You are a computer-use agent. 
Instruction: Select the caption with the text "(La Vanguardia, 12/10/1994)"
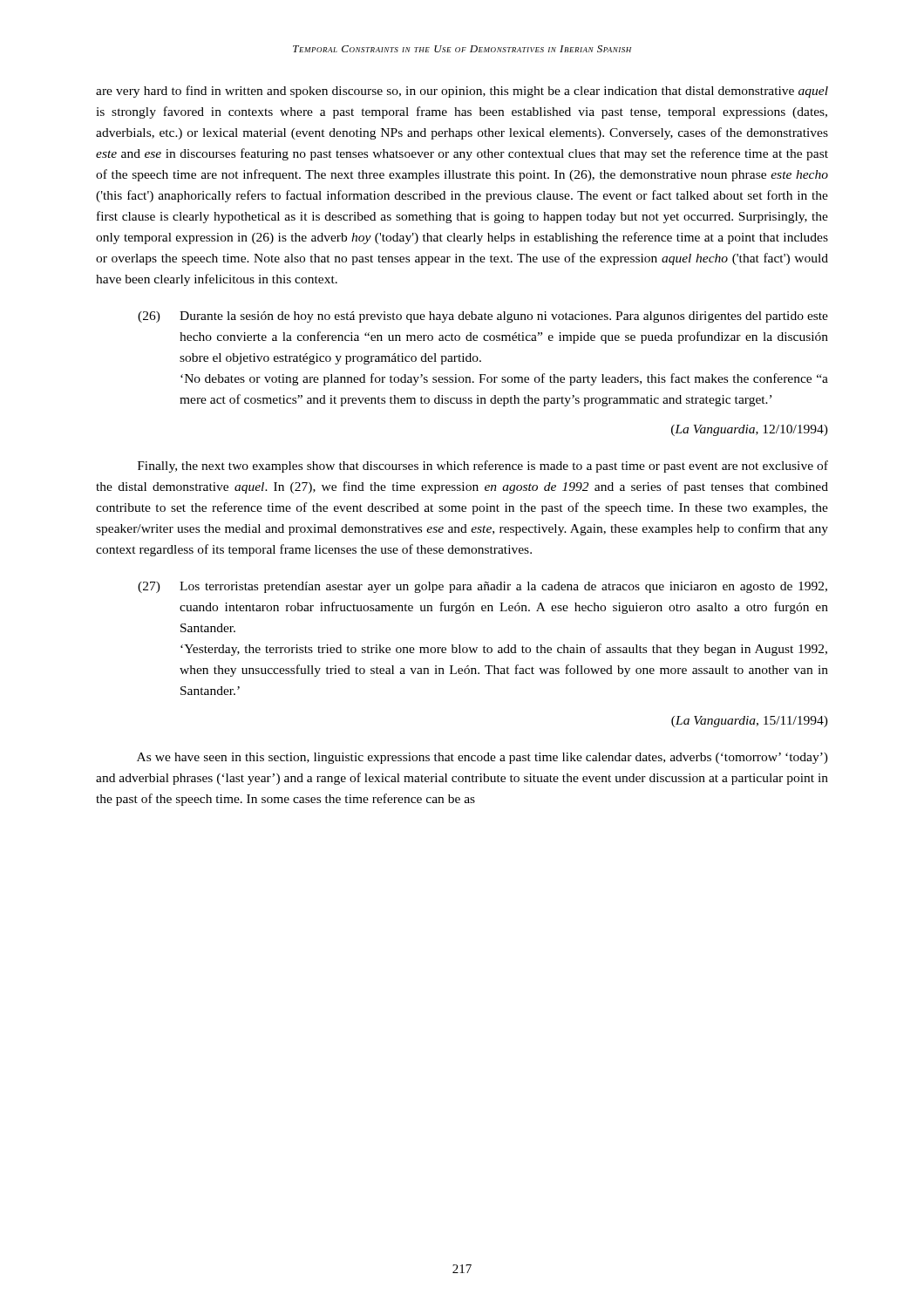point(749,429)
